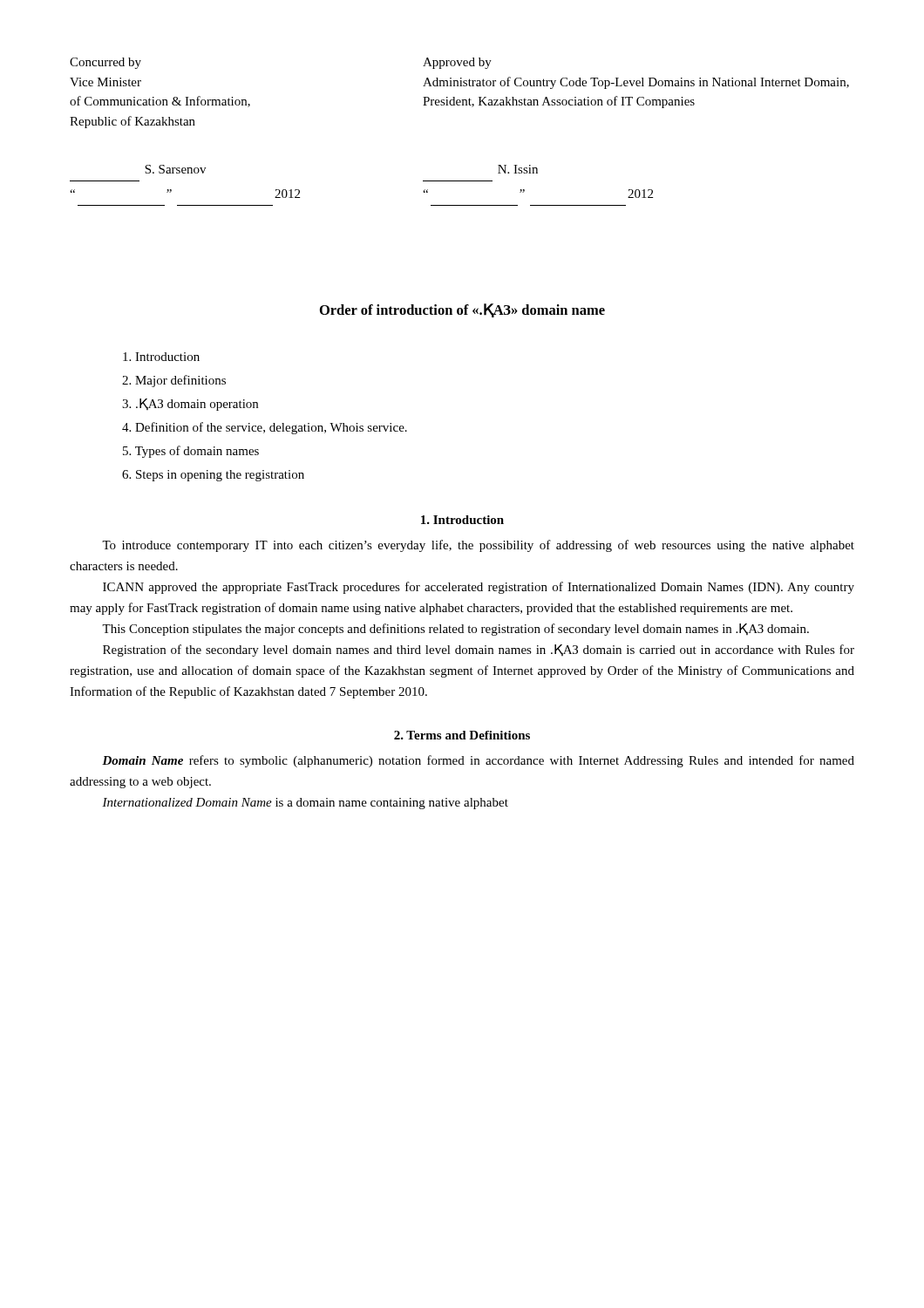Click on the region starting "1. Introduction"
Screen dimensions: 1308x924
462,520
